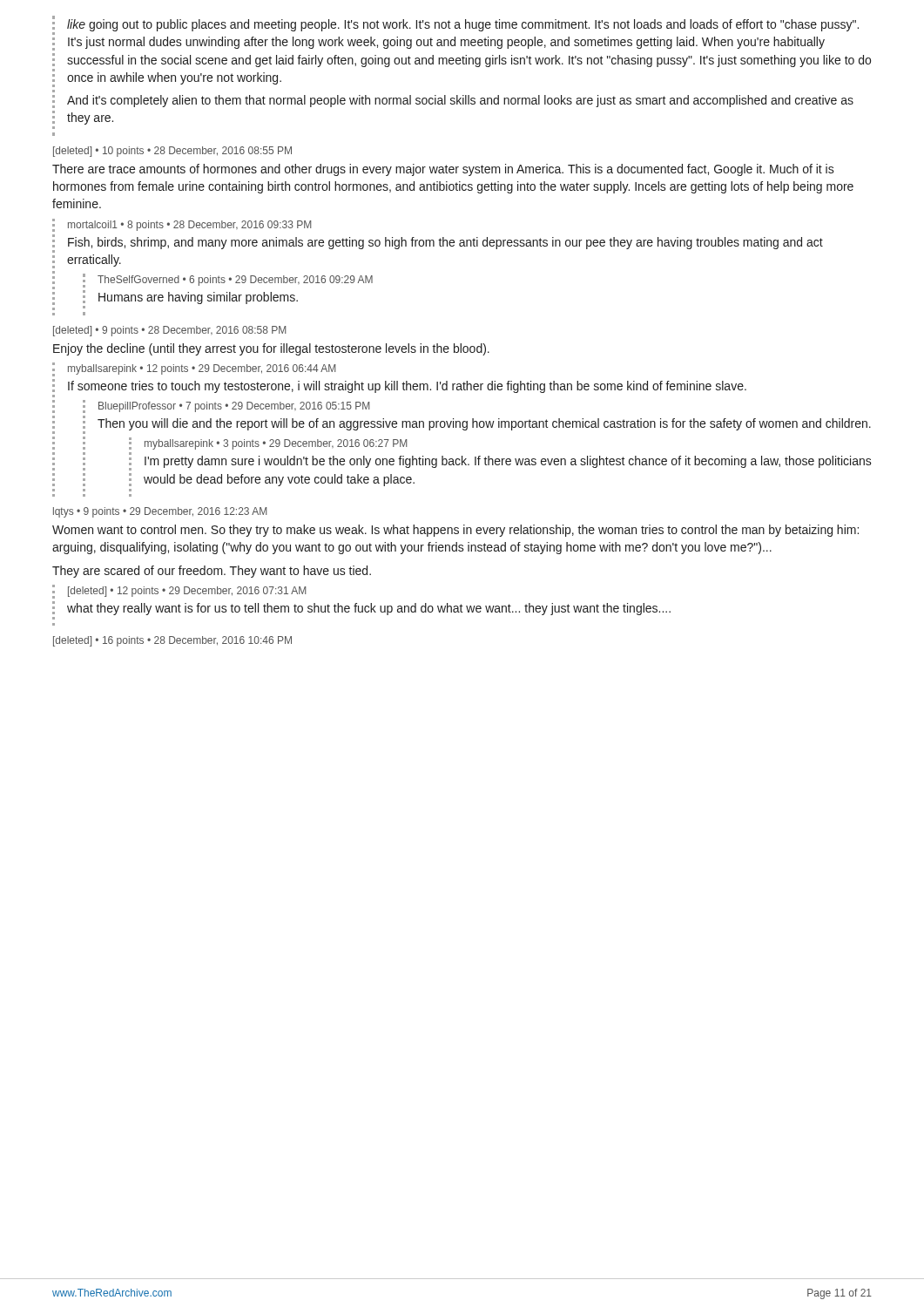
Task: Point to the block beginning "mortalcoil1 • 8 points • 28"
Action: (182, 225)
